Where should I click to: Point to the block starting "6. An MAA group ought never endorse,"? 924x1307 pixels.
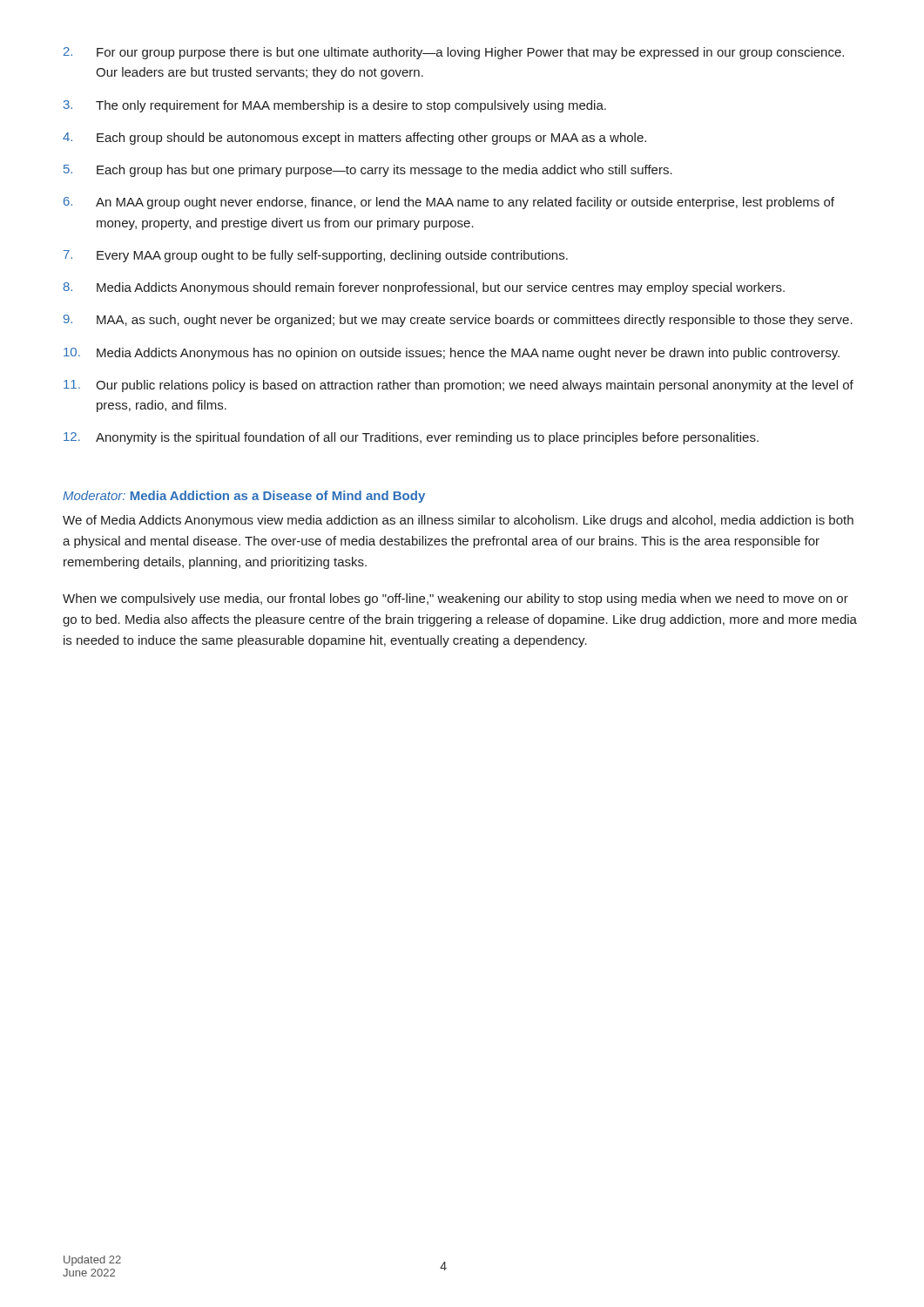pyautogui.click(x=462, y=212)
